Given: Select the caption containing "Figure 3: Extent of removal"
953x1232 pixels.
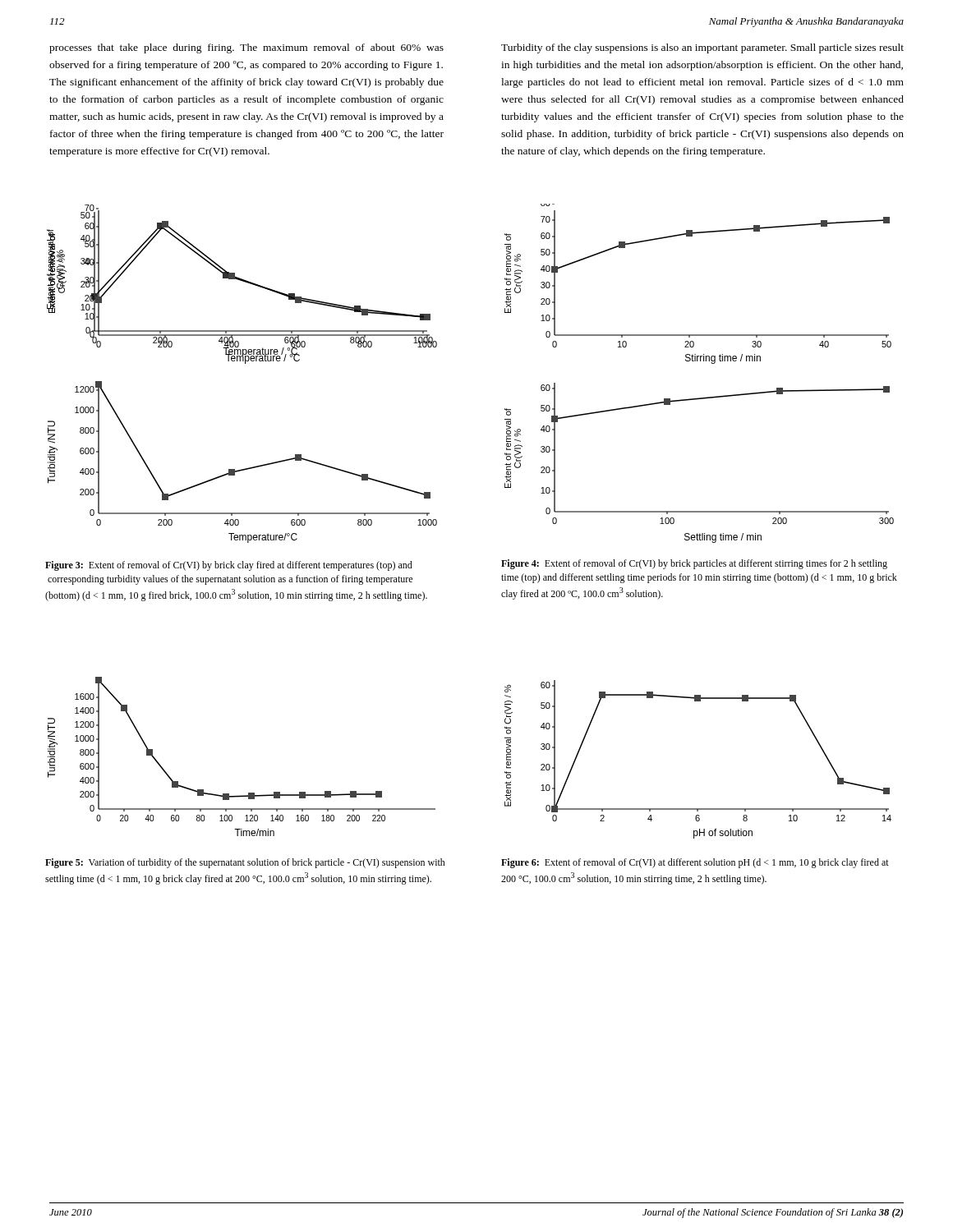Looking at the screenshot, I should (236, 580).
